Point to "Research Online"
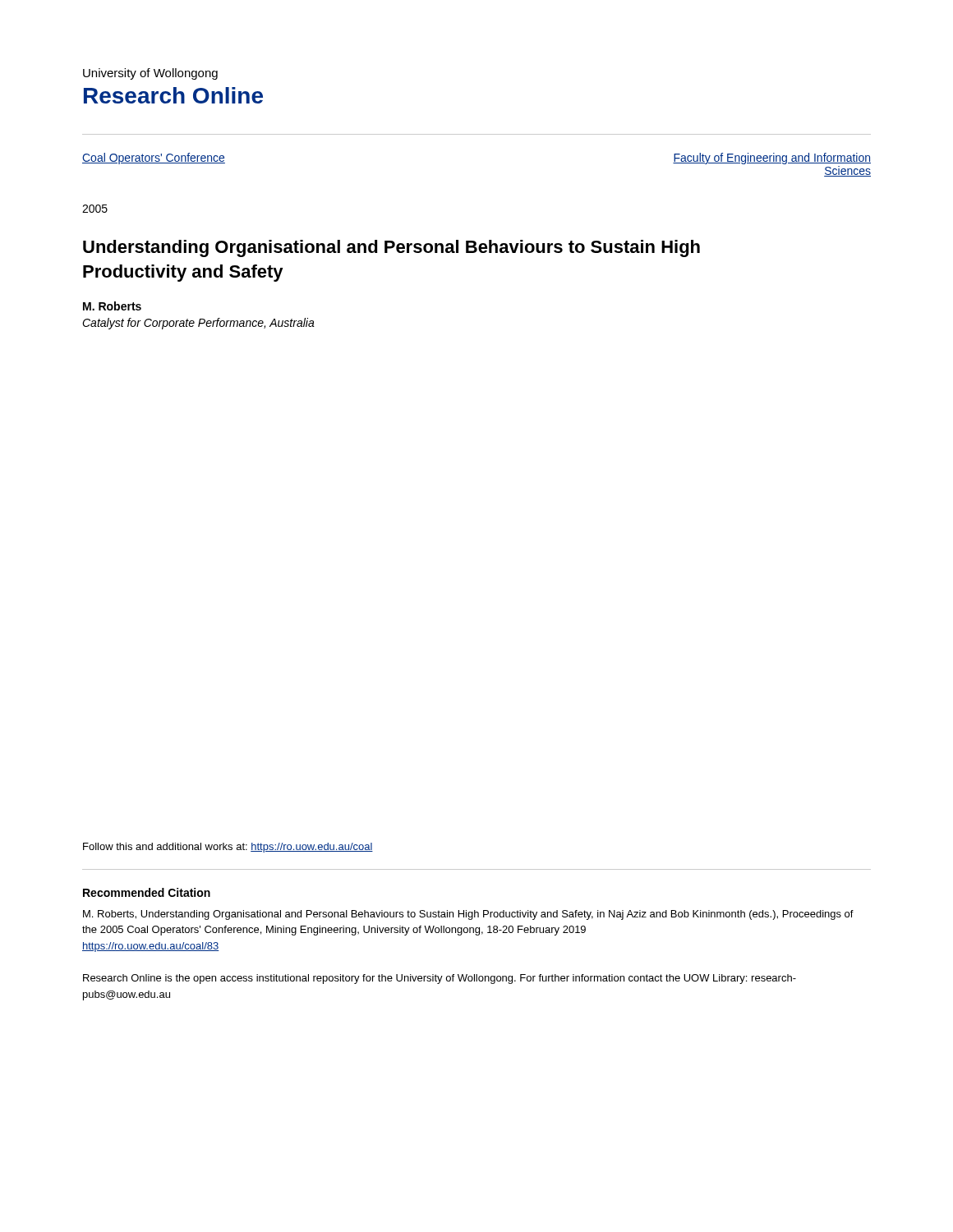The height and width of the screenshot is (1232, 953). coord(173,96)
